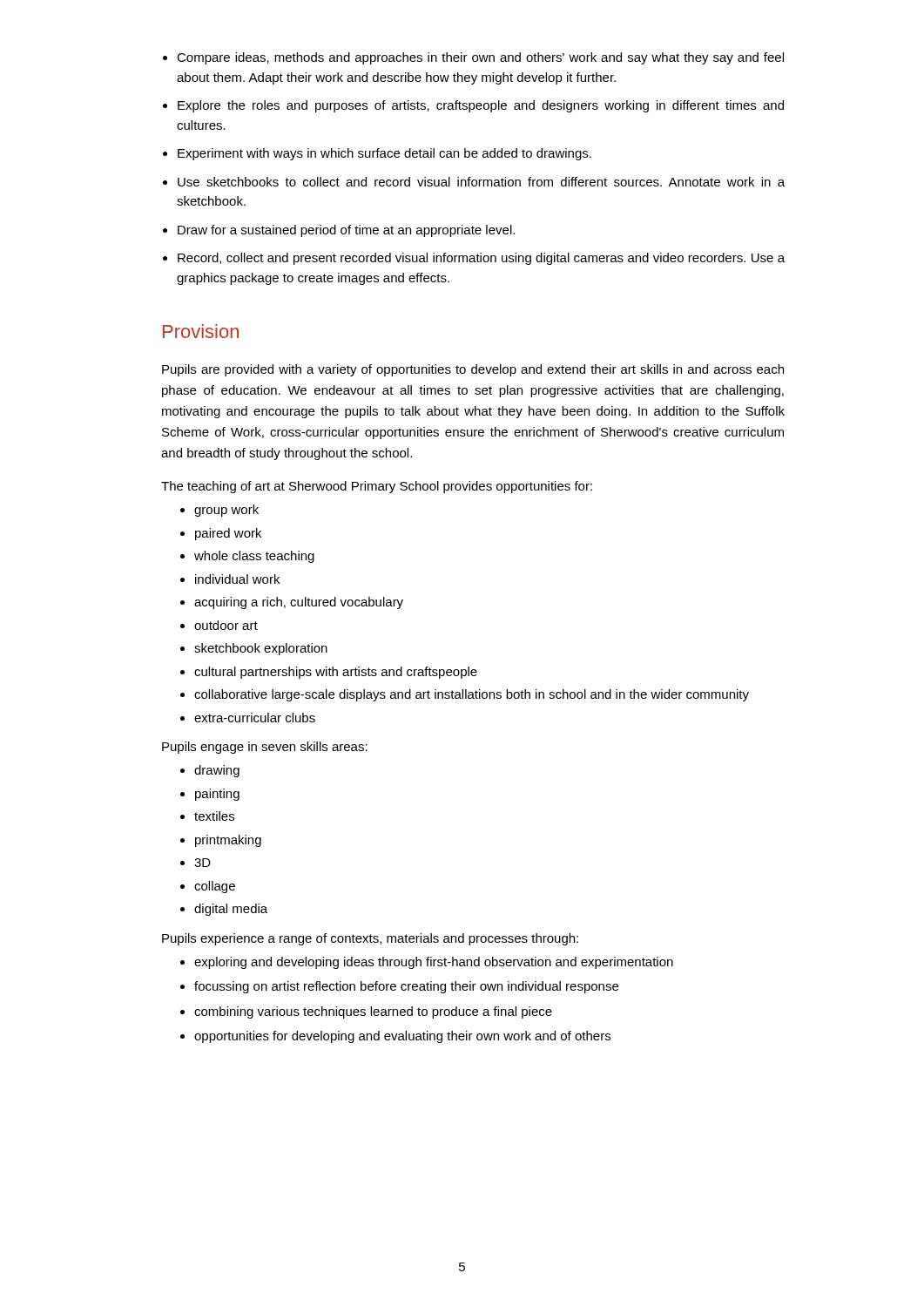Viewport: 924px width, 1307px height.
Task: Find the list item that says "group work"
Action: [x=226, y=511]
